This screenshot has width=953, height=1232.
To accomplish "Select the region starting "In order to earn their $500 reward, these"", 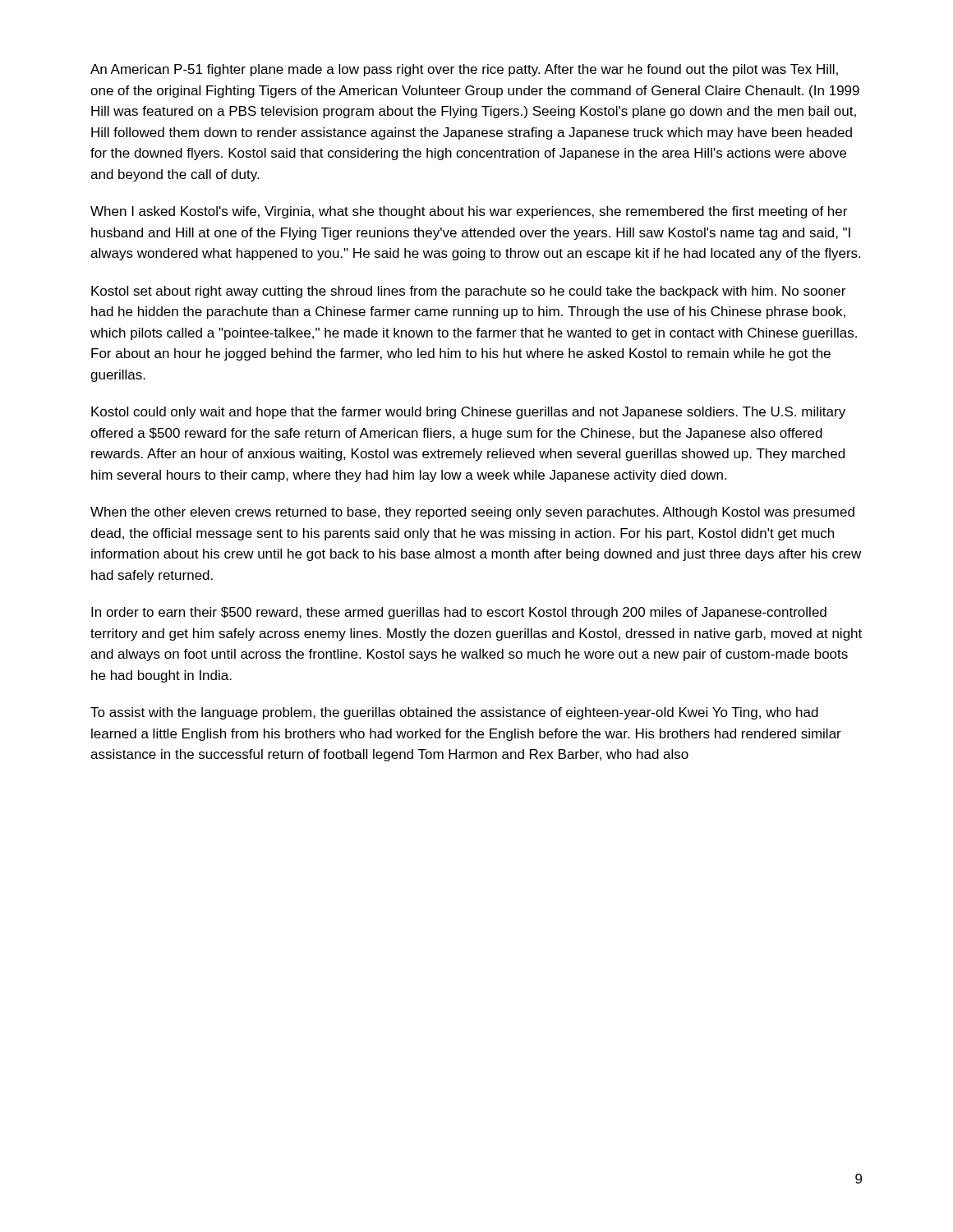I will (476, 644).
